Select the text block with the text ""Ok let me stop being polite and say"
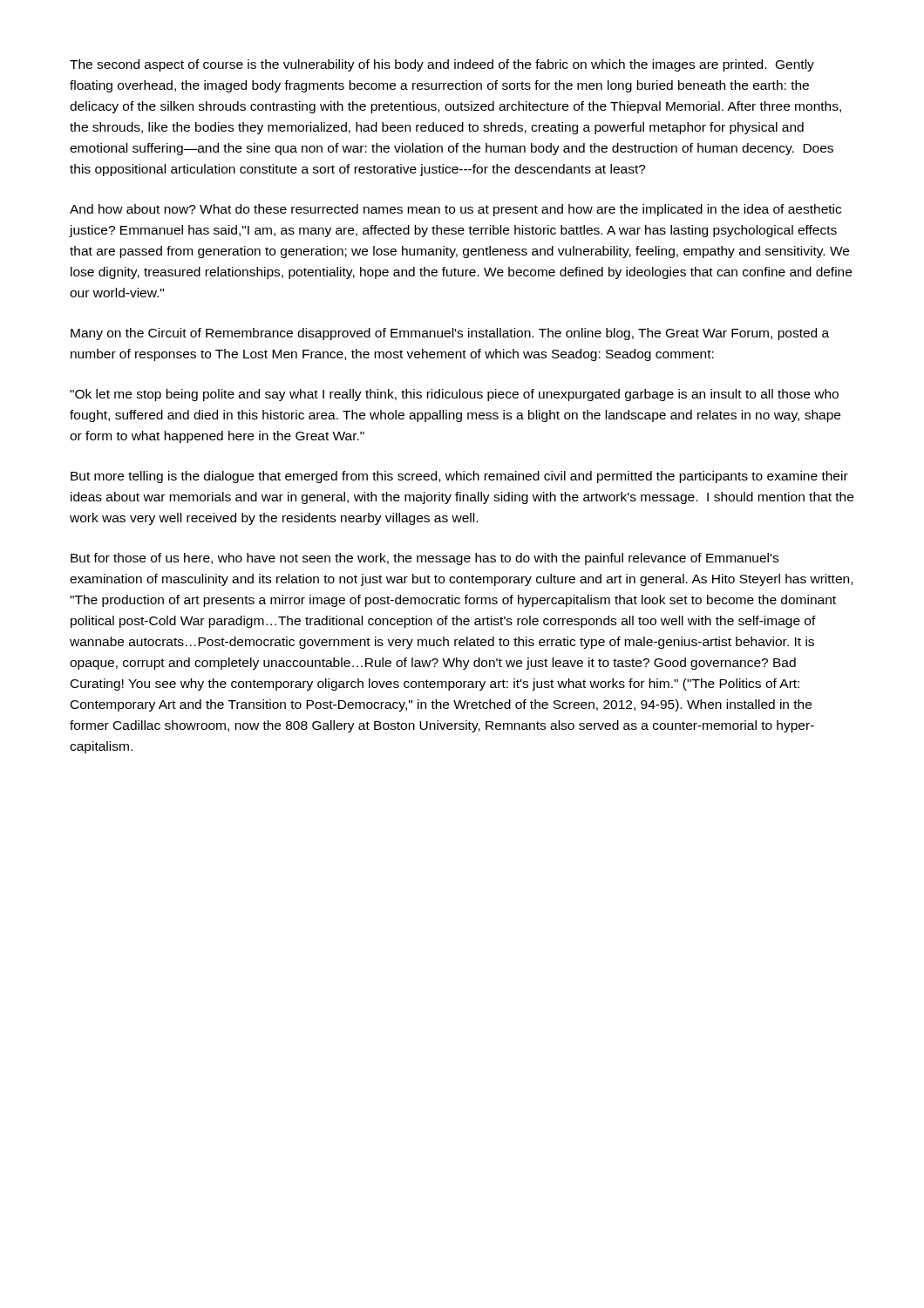924x1308 pixels. [x=455, y=415]
